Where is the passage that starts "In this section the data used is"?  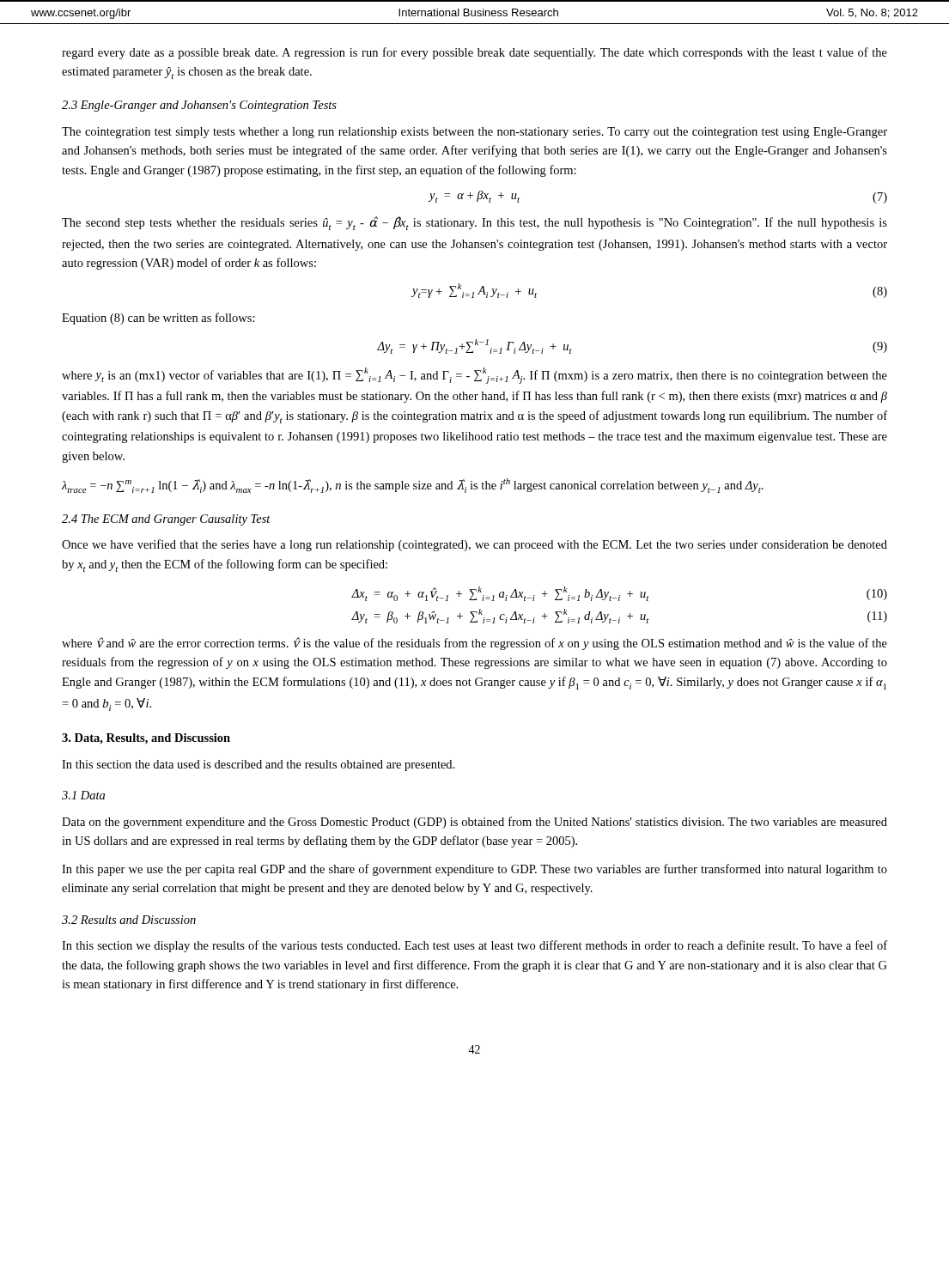[258, 766]
